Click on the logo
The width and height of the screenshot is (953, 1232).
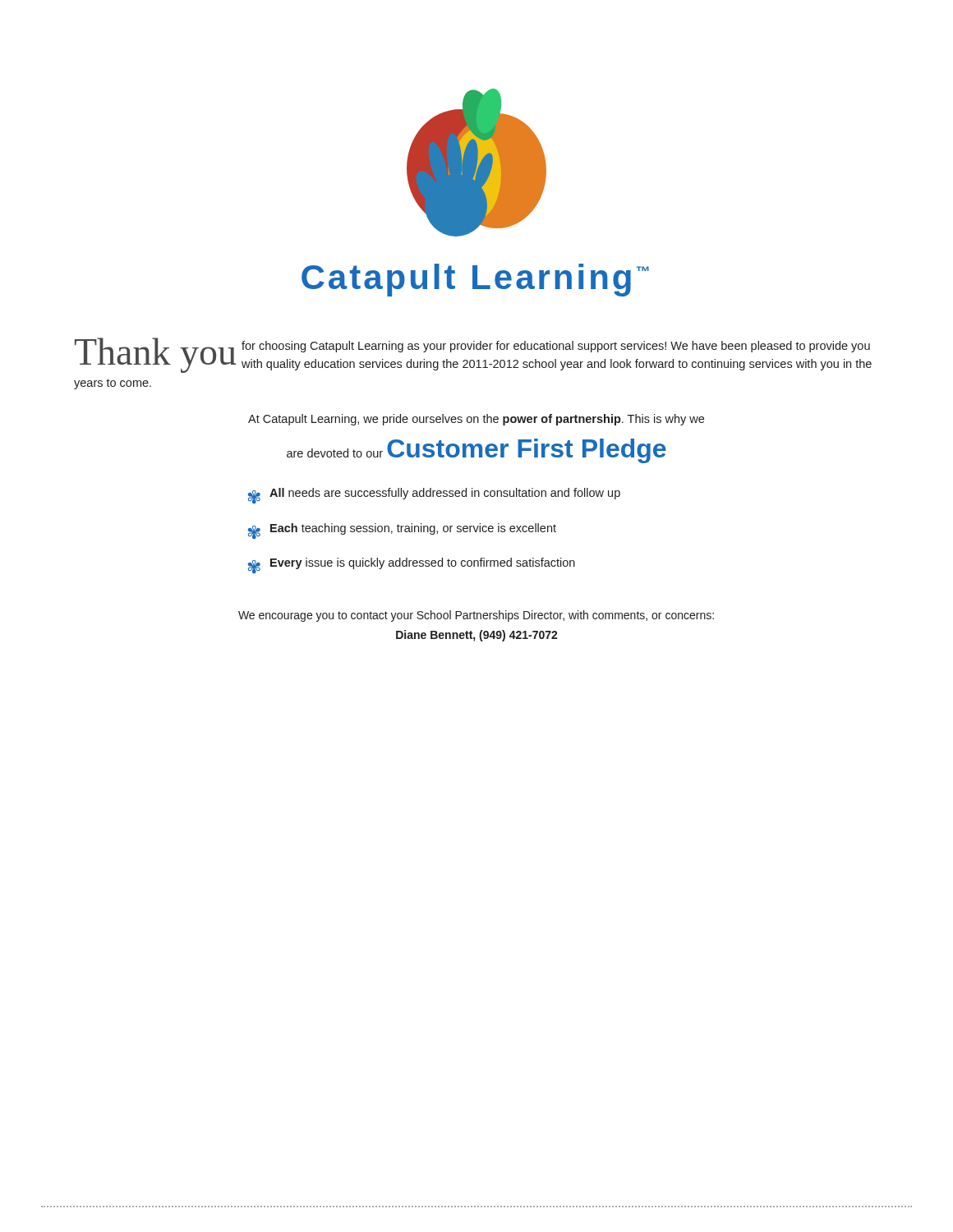(x=476, y=125)
